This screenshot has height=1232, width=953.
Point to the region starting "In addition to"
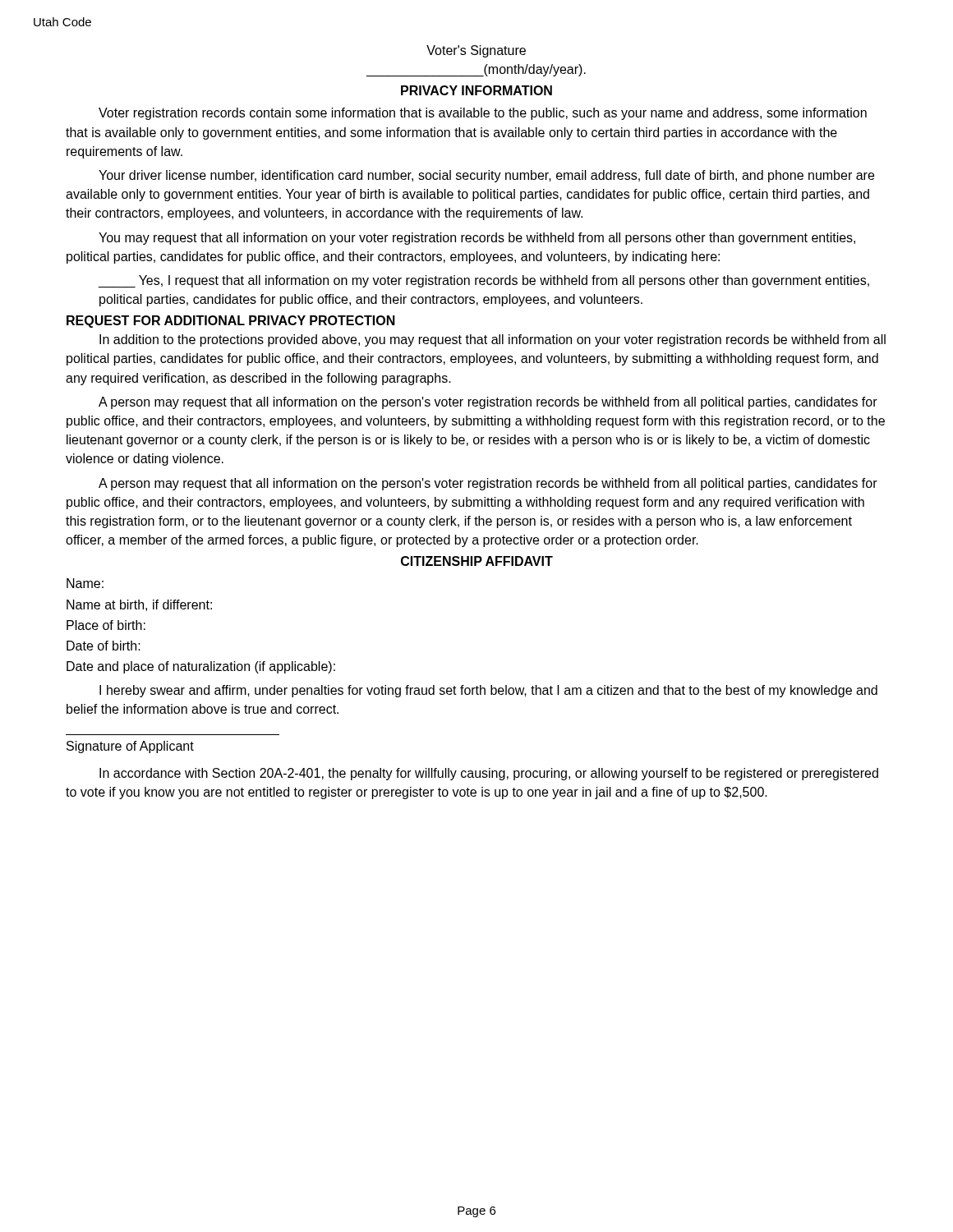[476, 359]
